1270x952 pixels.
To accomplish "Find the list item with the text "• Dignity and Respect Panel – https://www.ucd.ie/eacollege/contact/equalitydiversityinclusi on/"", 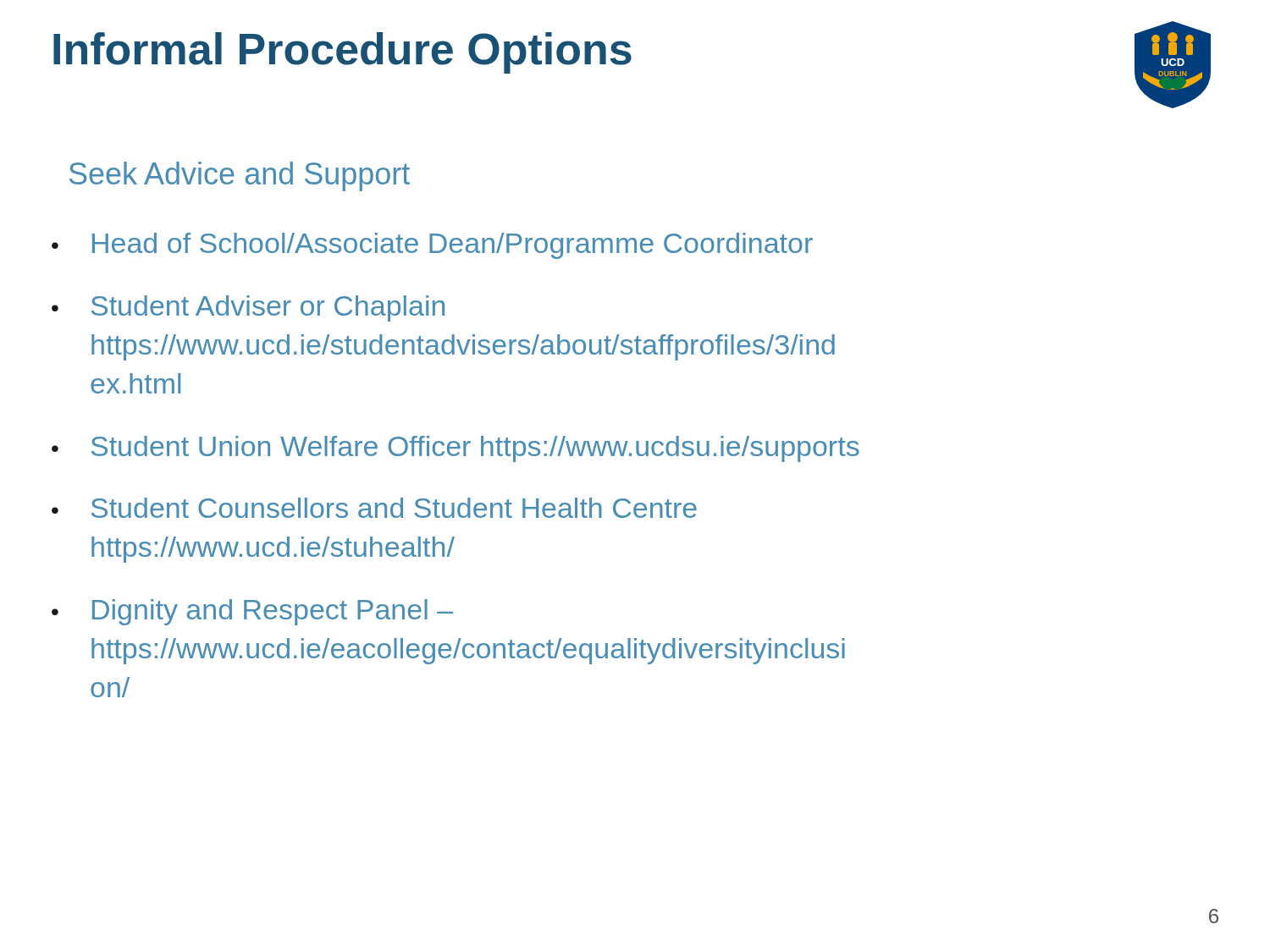I will tap(635, 649).
